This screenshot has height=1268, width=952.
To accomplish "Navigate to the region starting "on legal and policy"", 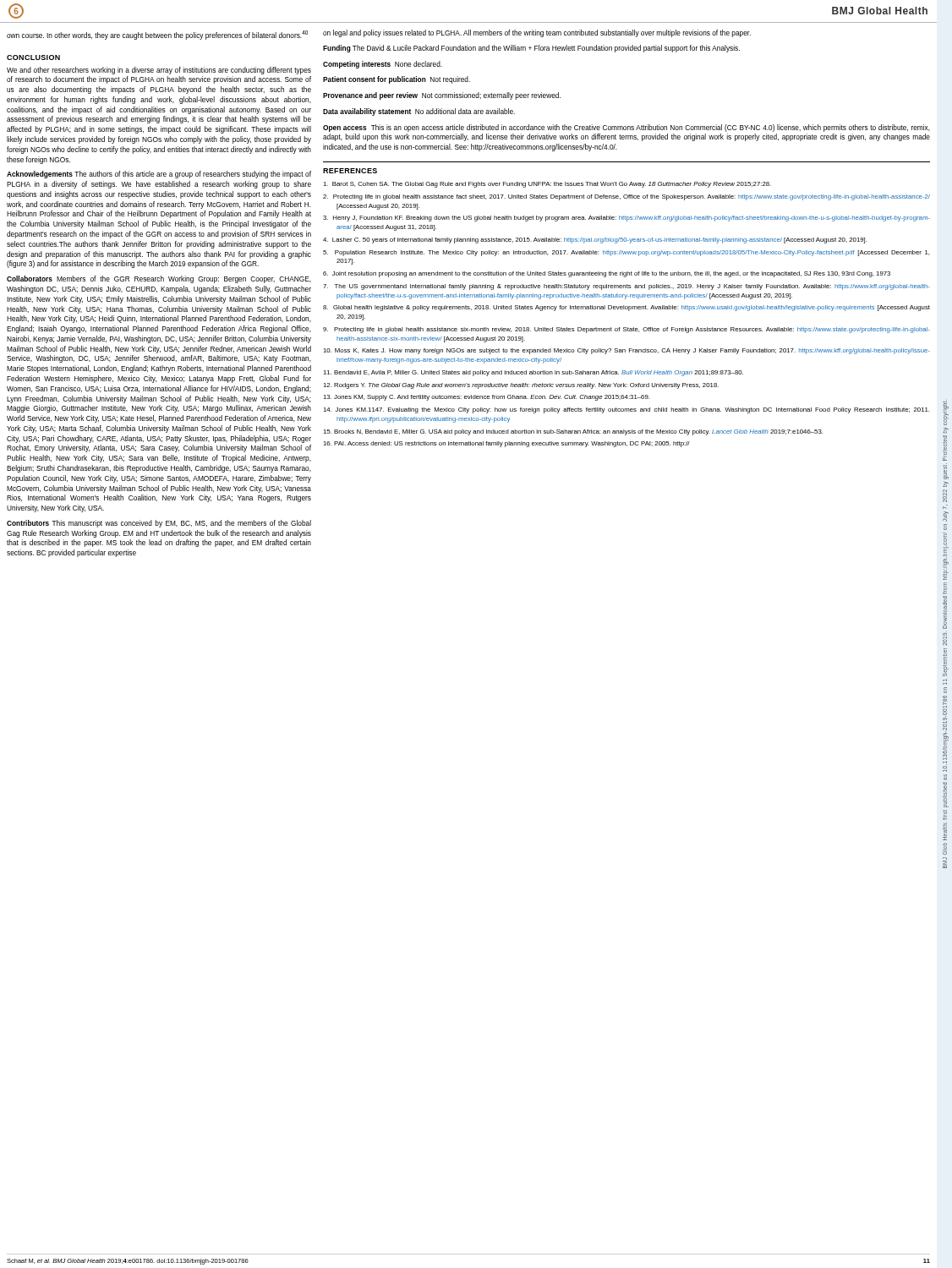I will click(x=537, y=33).
